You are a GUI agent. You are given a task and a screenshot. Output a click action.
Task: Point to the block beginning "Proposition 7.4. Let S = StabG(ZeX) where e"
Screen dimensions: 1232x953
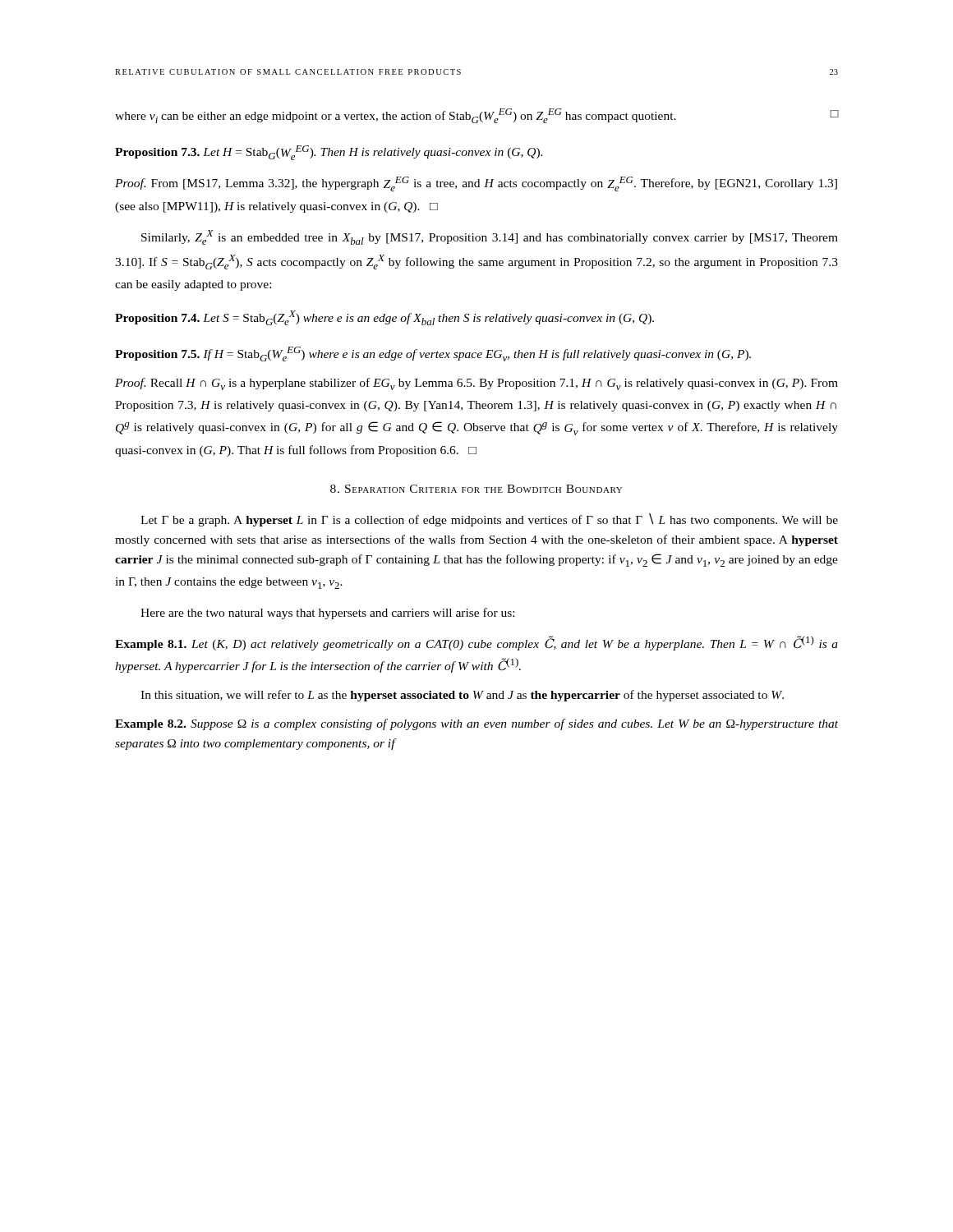385,318
